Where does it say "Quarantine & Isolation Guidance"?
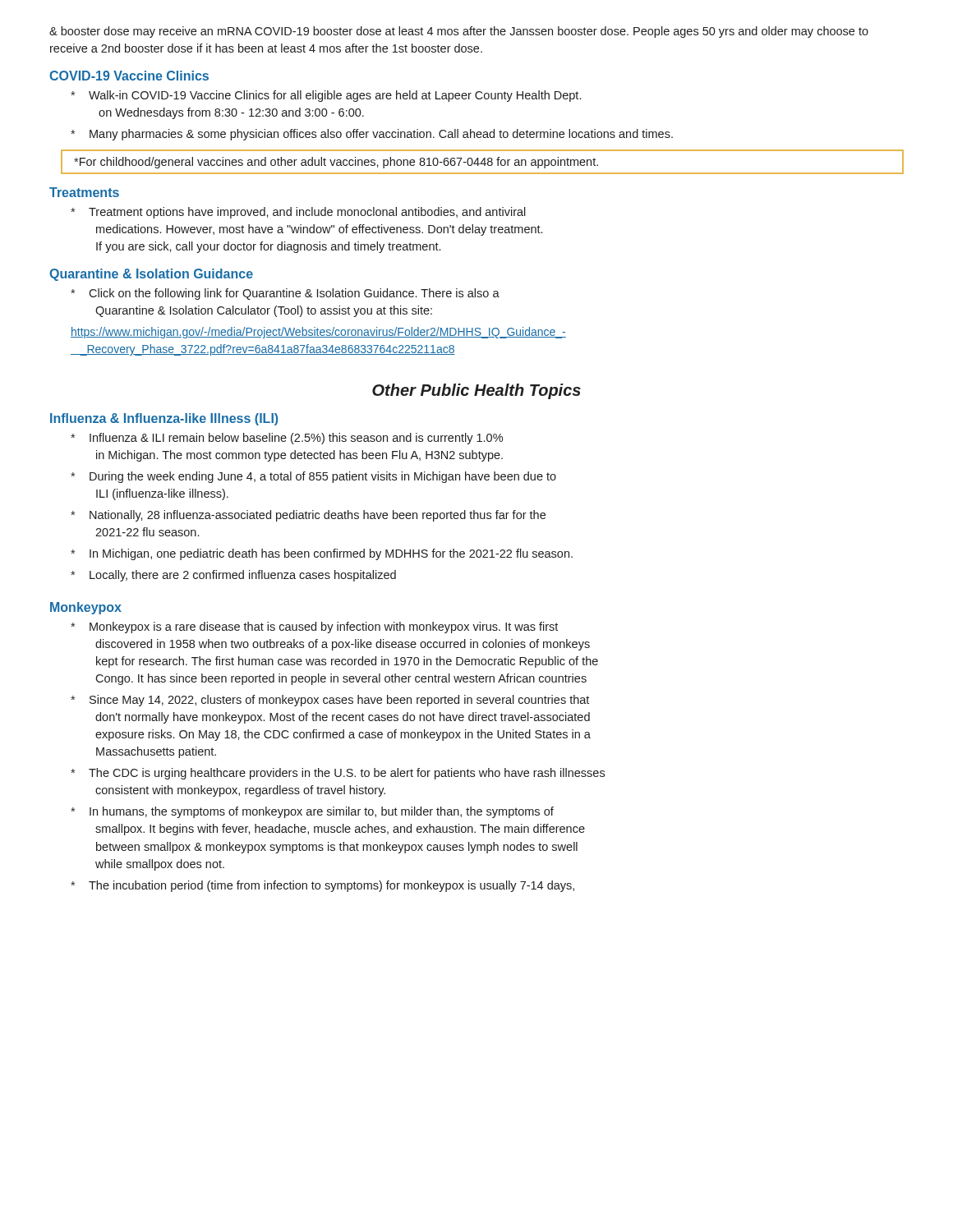 (x=151, y=274)
